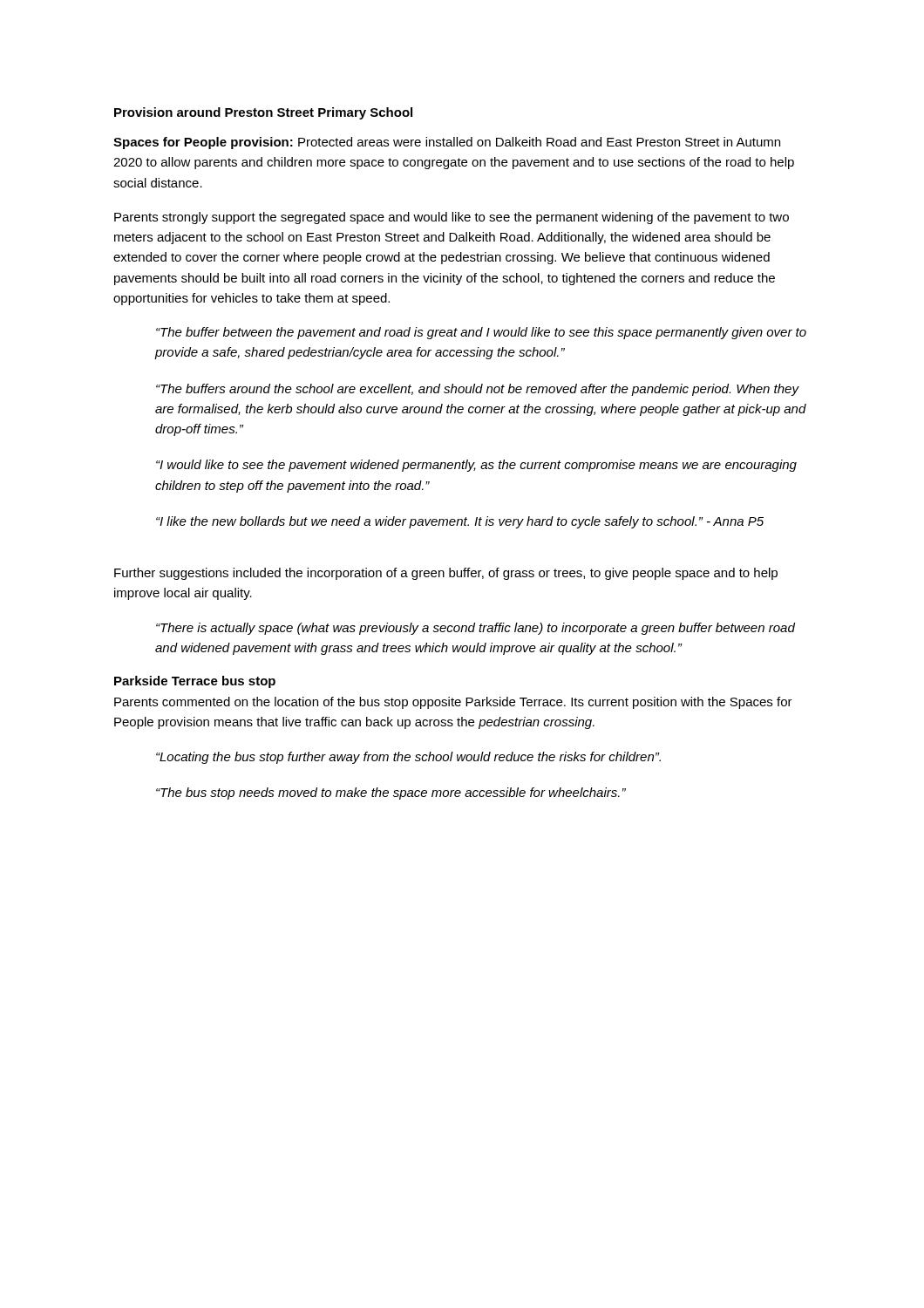Point to the block beginning "“I like the new bollards but"
The height and width of the screenshot is (1308, 924).
click(x=459, y=521)
